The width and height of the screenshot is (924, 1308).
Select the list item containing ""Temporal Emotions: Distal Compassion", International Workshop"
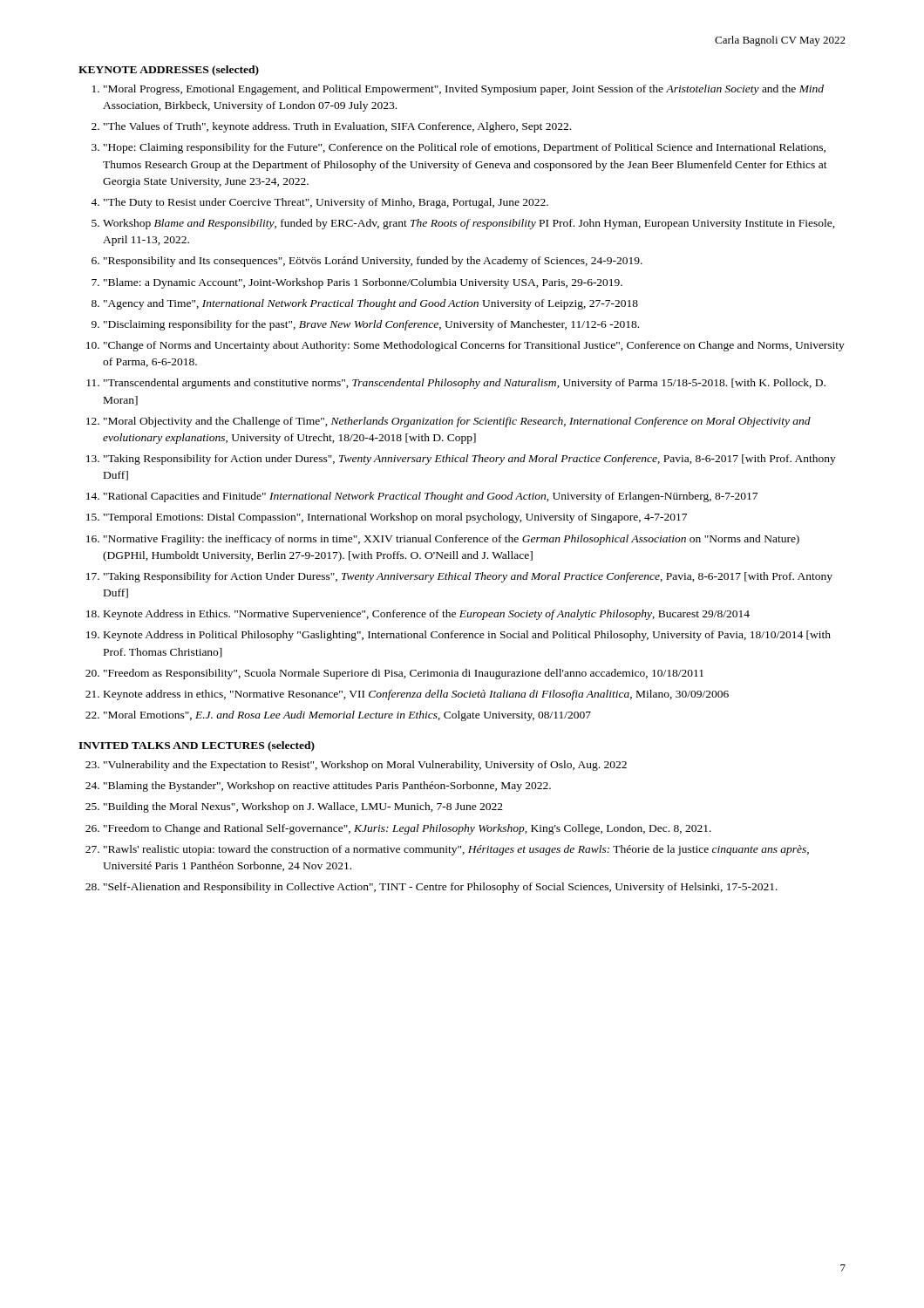coord(395,517)
